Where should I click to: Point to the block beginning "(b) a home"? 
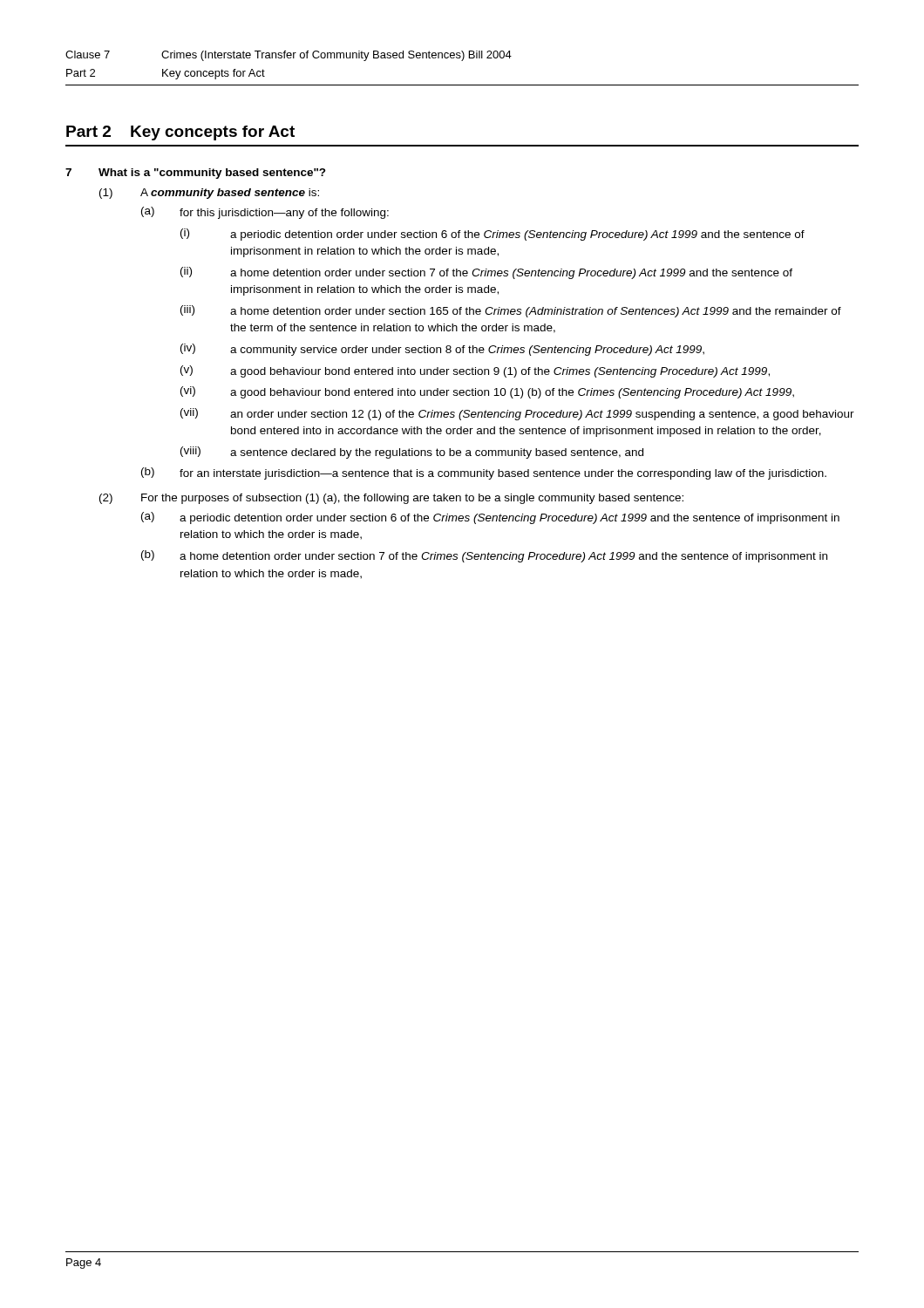(x=499, y=565)
